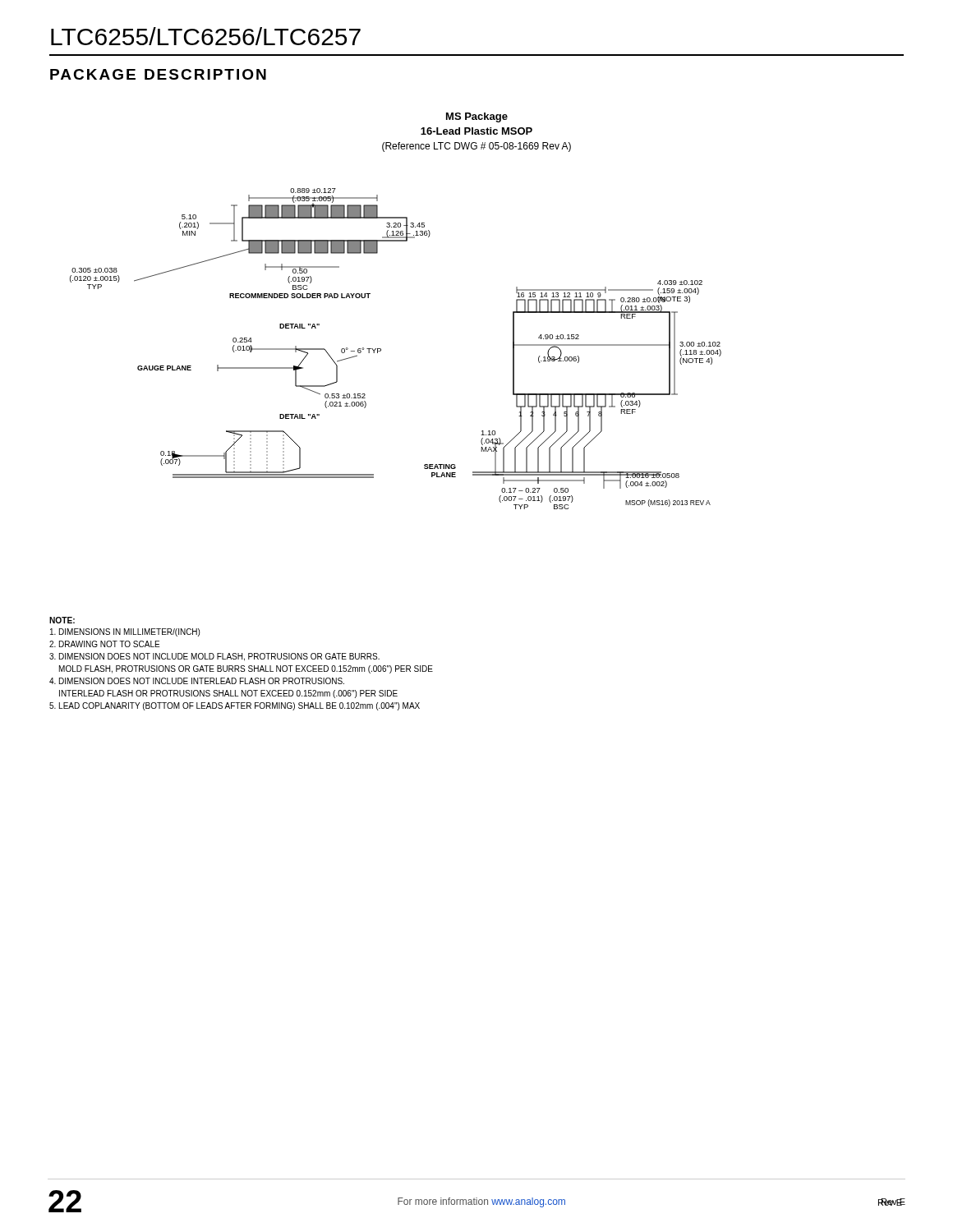Click on the text starting "DIMENSIONS IN MILLIMETER/(INCH) 2. DRAWING NOT"

[241, 669]
